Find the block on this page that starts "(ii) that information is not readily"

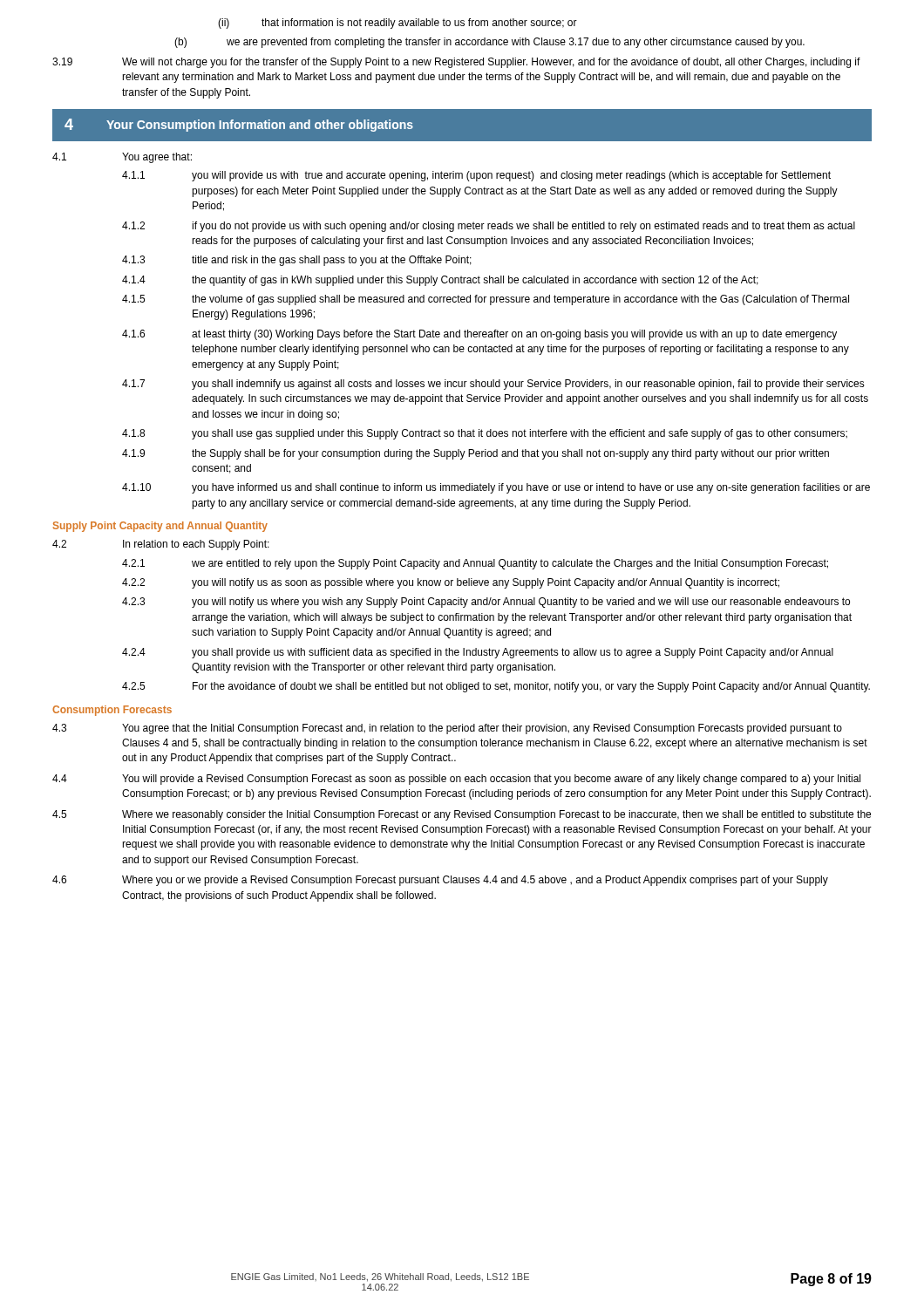coord(545,23)
